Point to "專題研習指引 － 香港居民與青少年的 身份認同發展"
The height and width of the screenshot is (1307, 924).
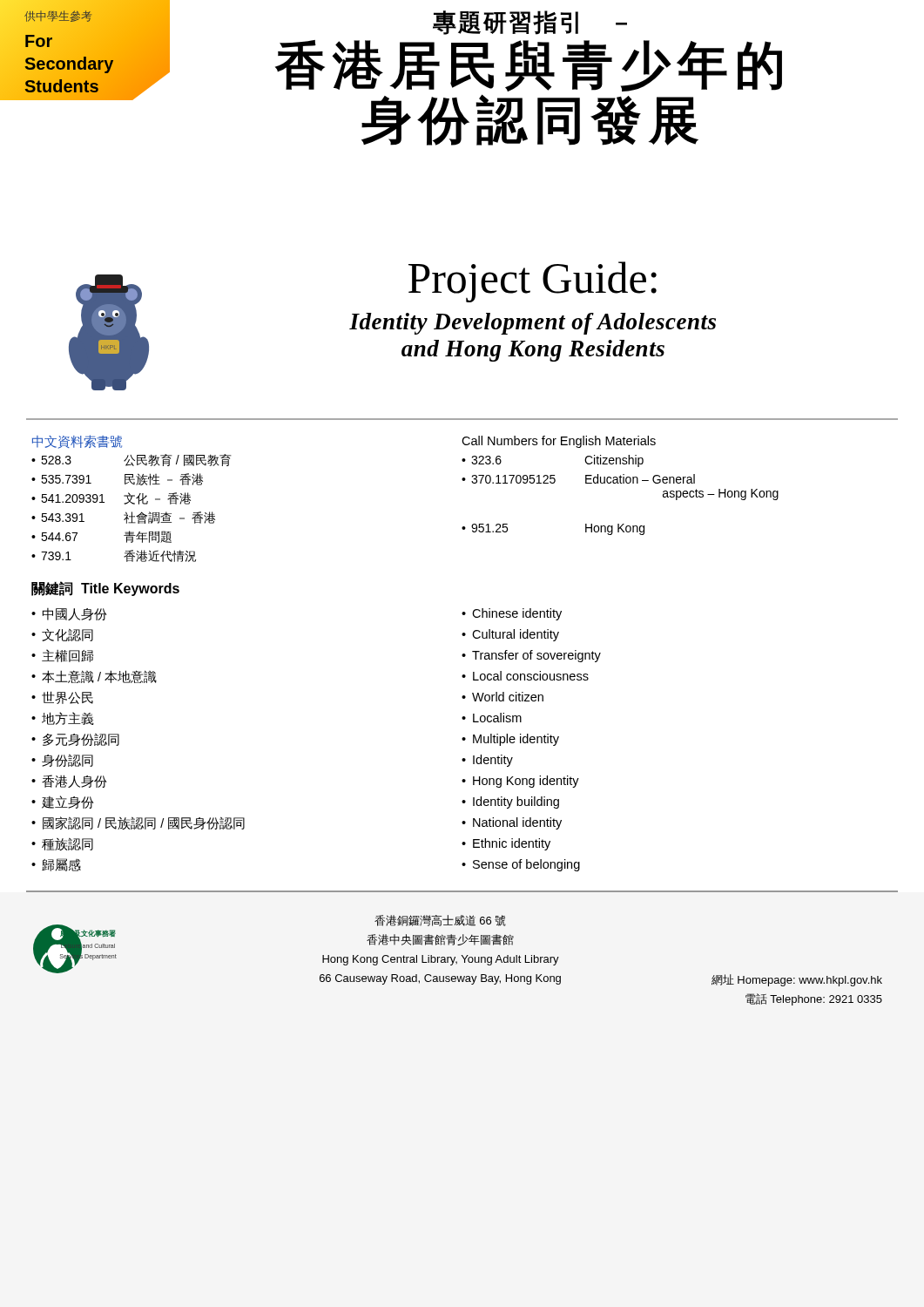click(533, 78)
